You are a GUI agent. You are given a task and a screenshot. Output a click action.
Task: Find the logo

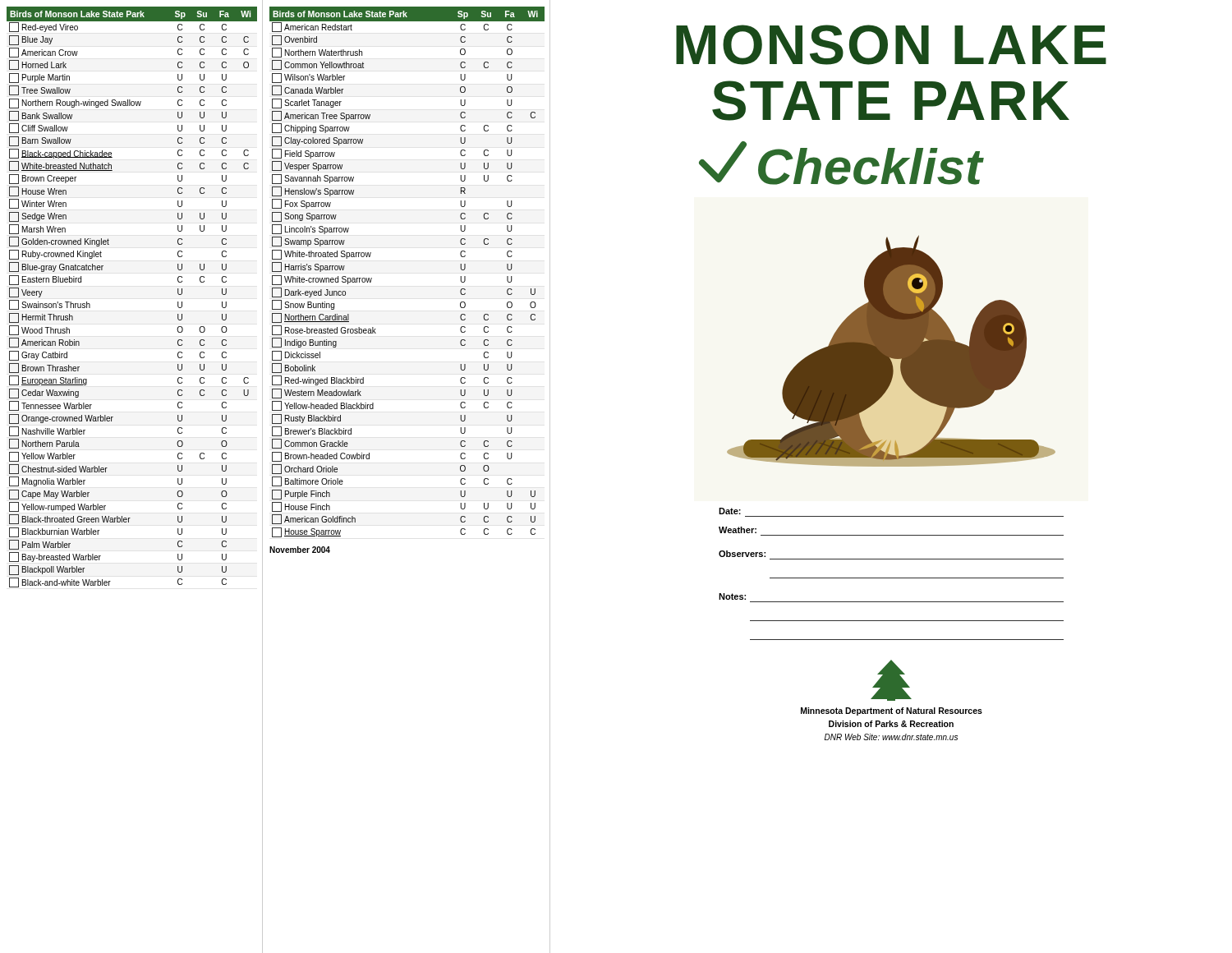click(x=891, y=681)
